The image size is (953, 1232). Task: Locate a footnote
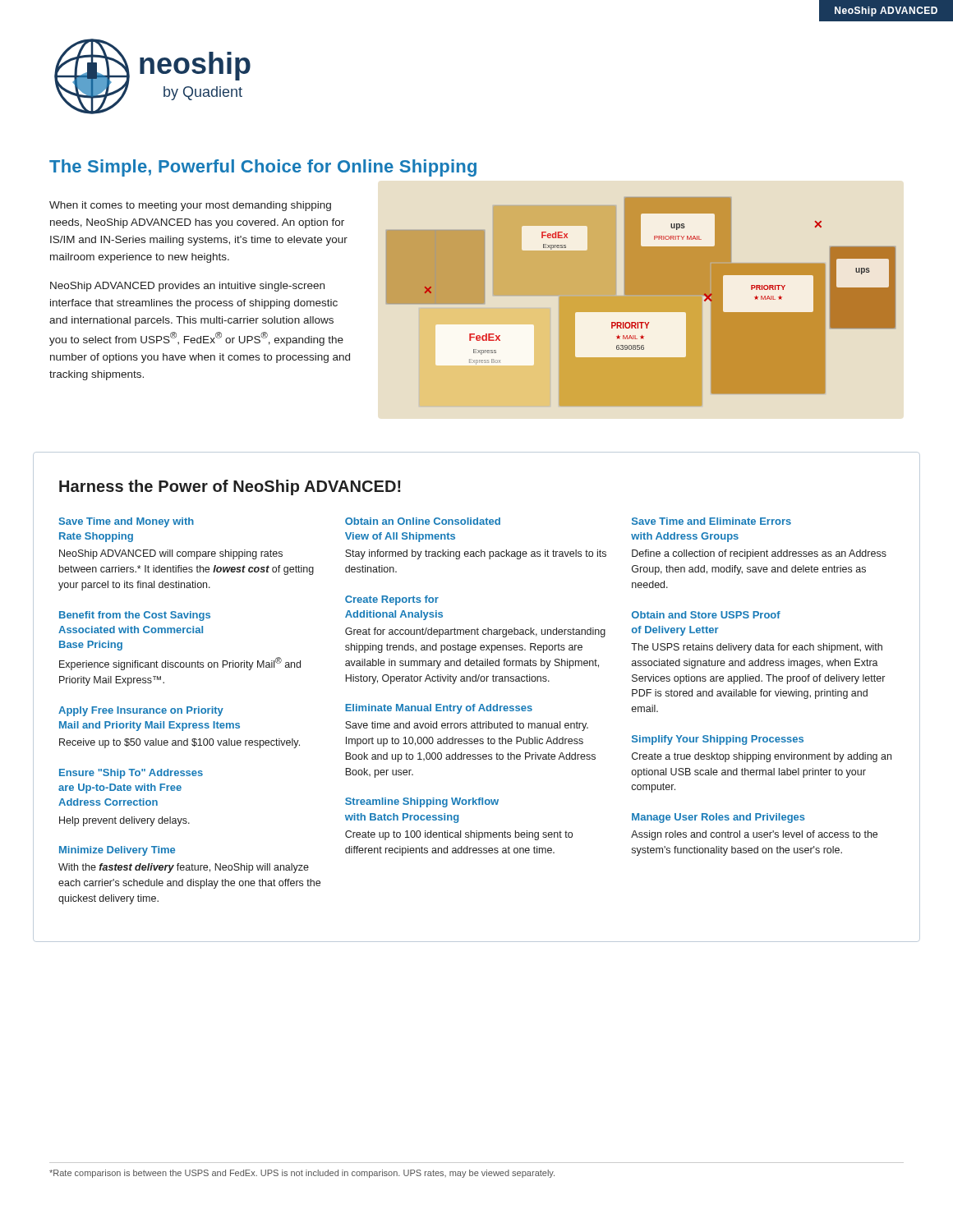click(302, 1173)
